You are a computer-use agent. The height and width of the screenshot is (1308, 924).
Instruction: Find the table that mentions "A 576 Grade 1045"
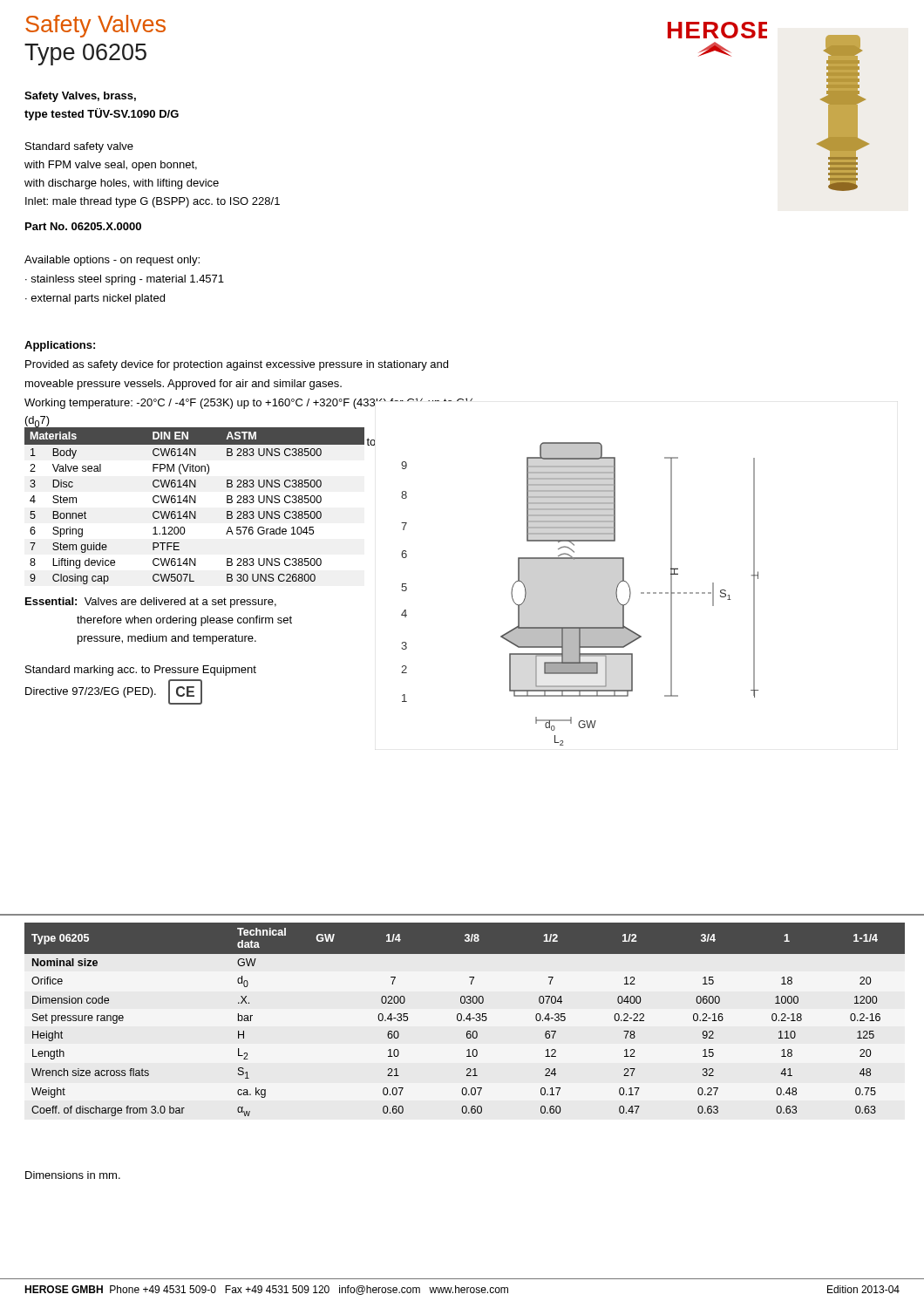[x=194, y=507]
